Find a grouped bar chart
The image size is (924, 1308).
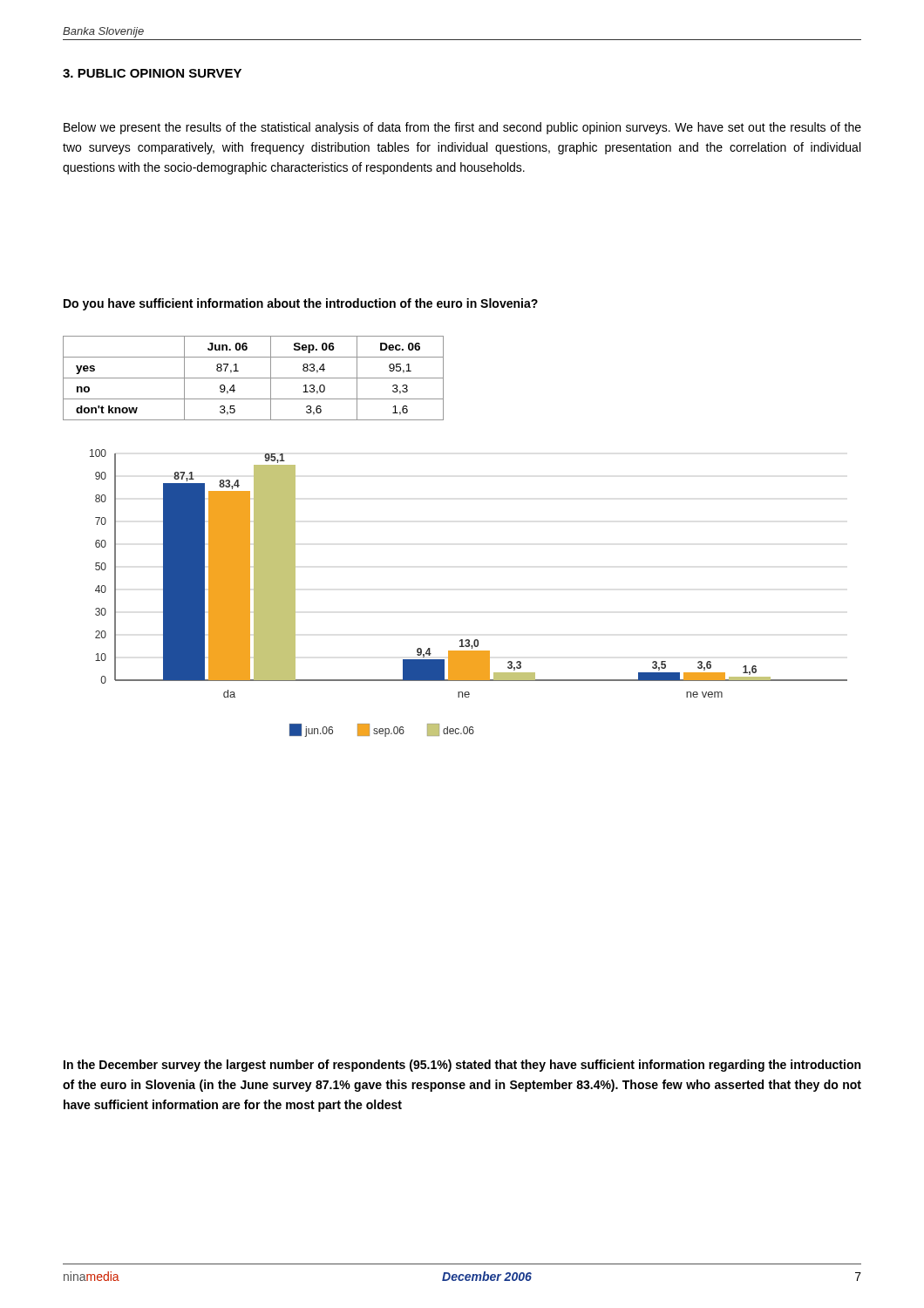[462, 603]
